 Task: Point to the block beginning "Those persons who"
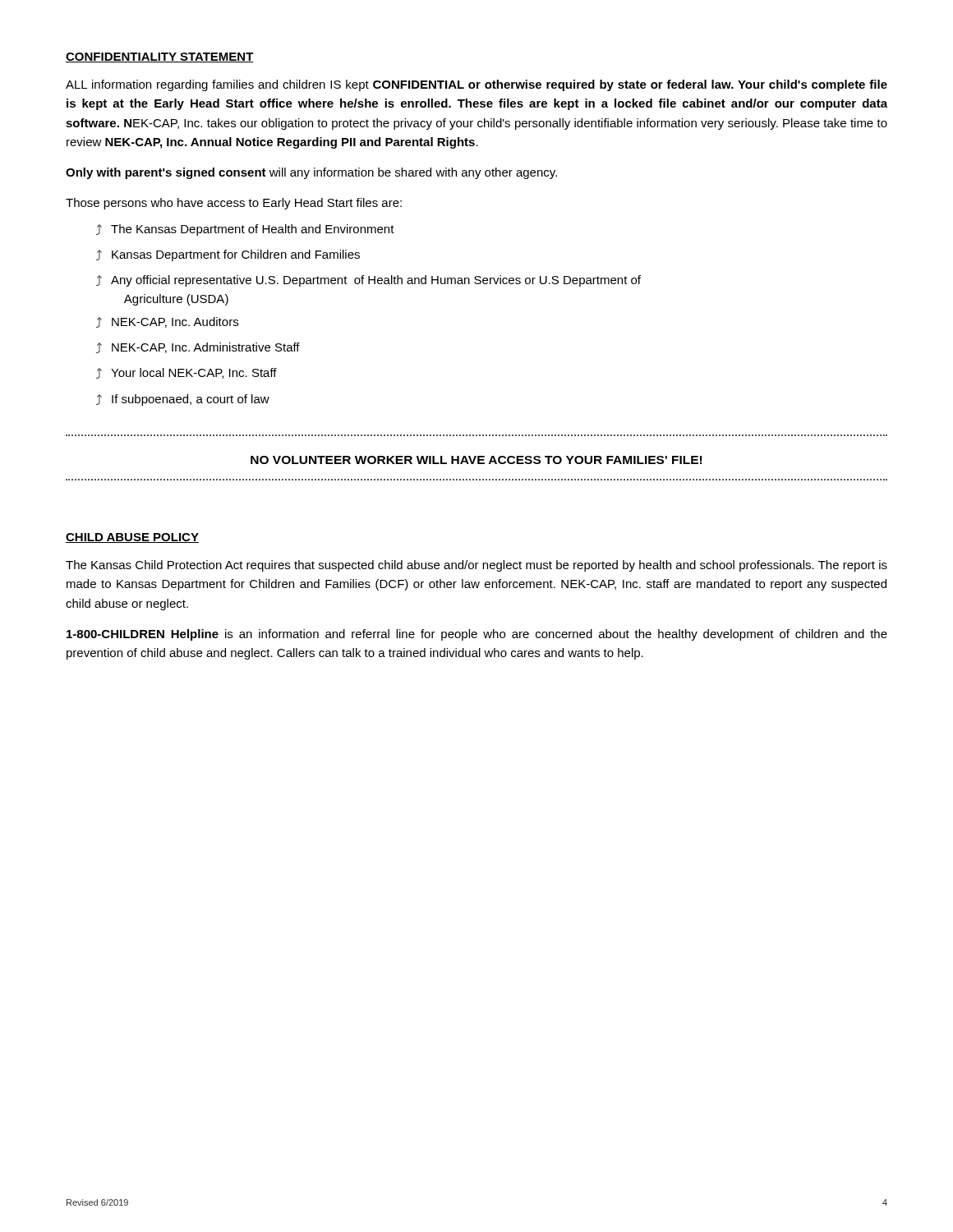pos(234,203)
